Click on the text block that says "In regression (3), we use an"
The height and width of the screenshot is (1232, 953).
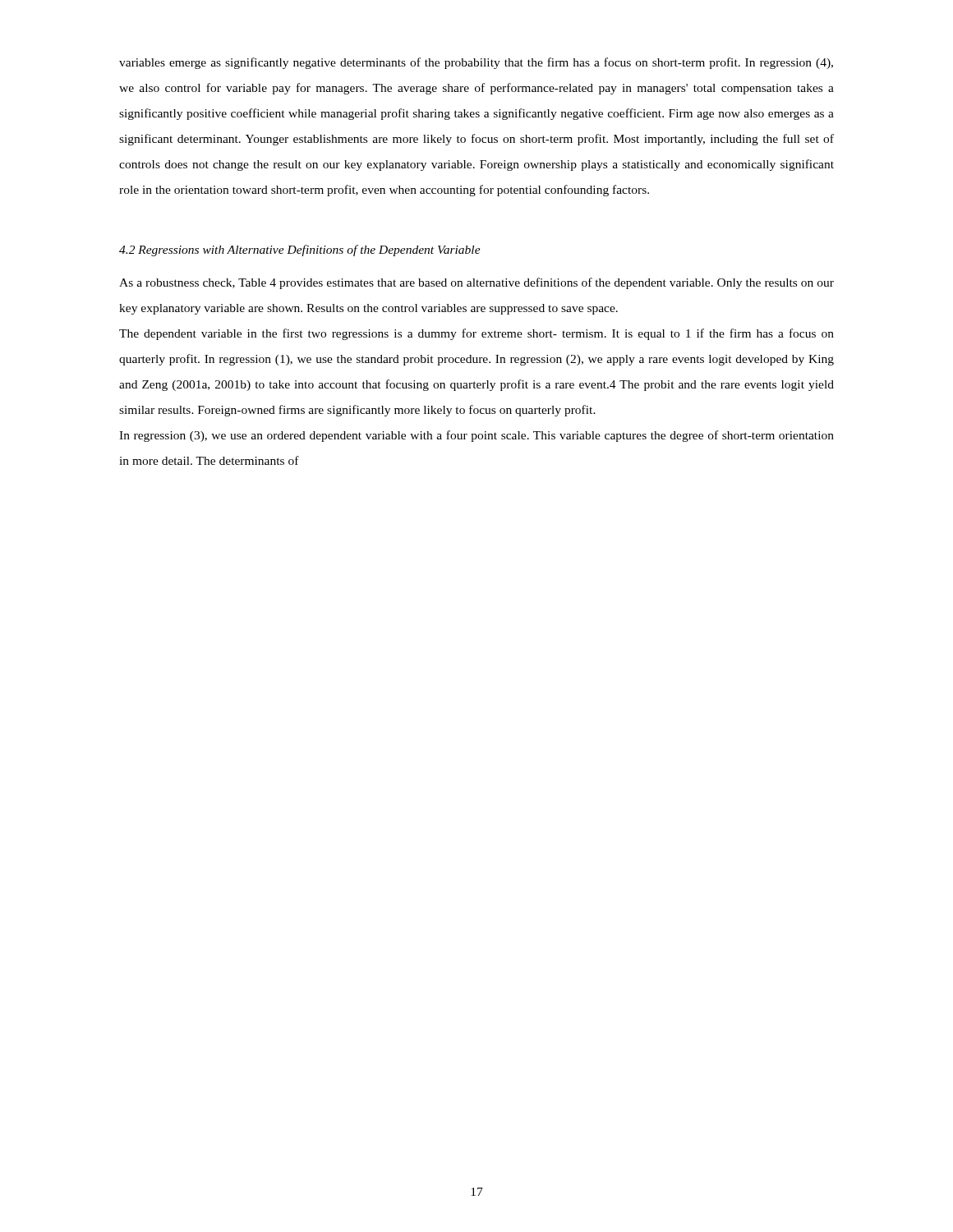[476, 448]
